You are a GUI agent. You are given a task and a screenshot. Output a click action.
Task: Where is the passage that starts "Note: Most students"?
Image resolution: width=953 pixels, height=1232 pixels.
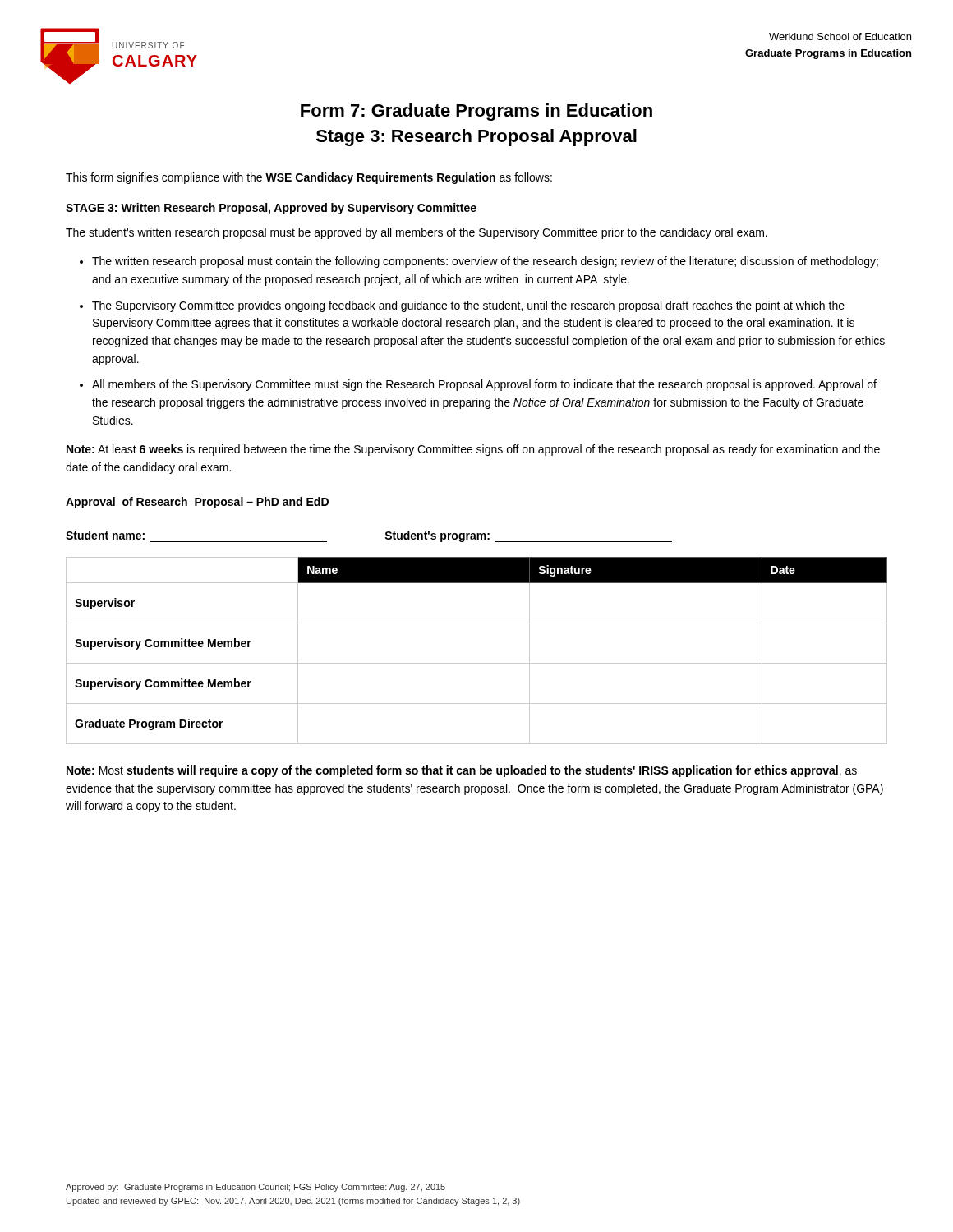tap(475, 788)
